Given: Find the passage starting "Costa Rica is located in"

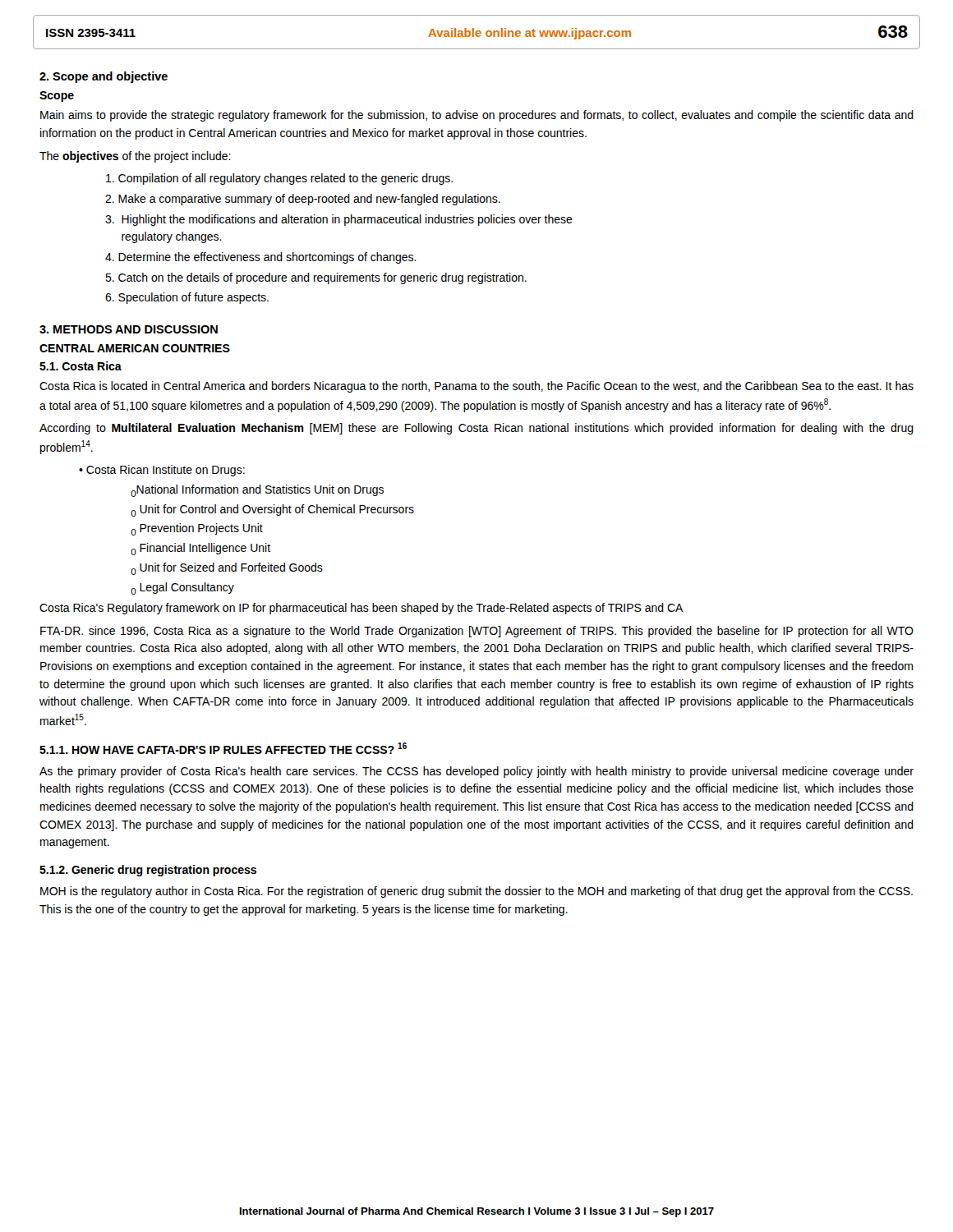Looking at the screenshot, I should pos(476,396).
